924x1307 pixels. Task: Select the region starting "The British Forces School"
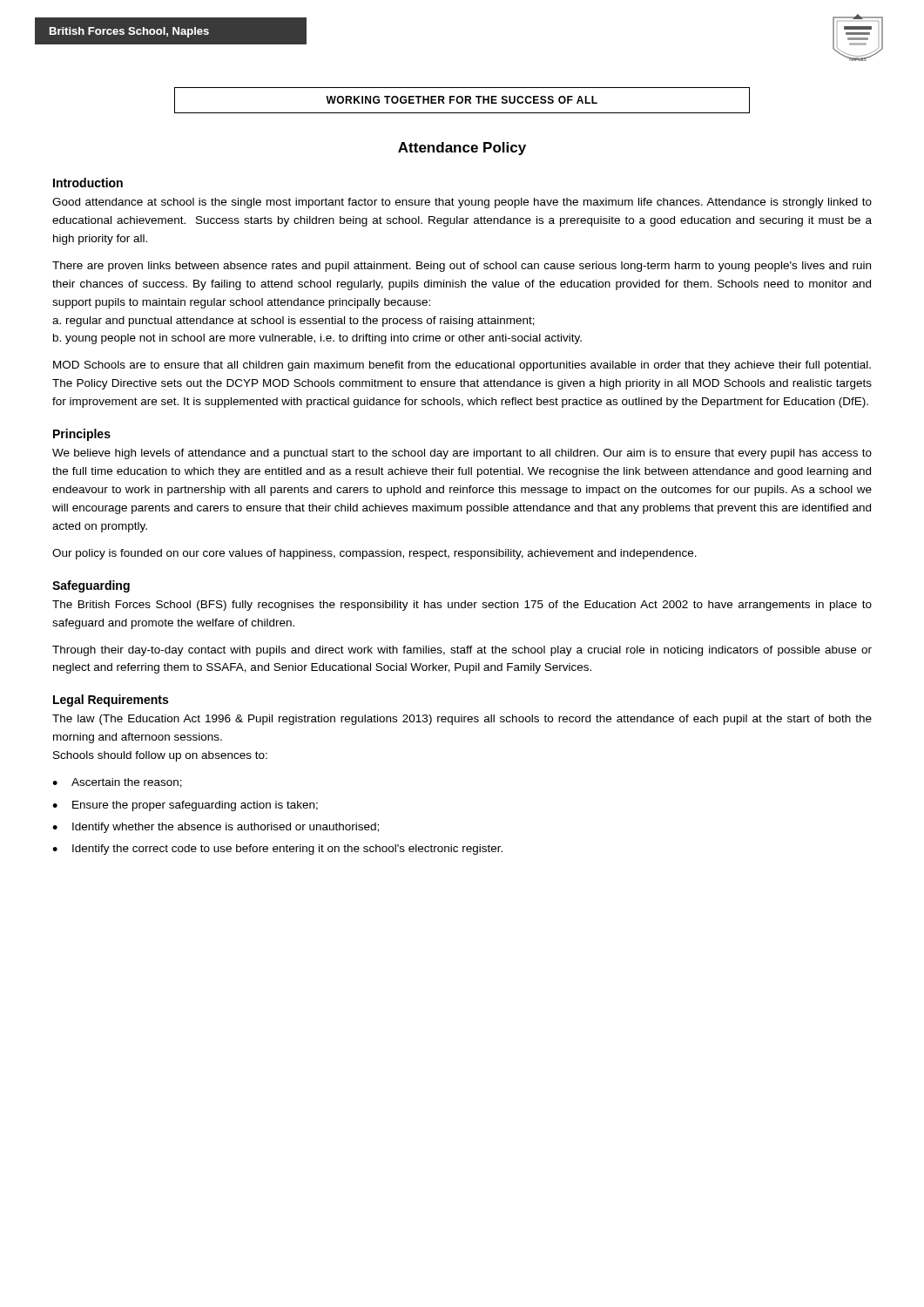point(462,613)
